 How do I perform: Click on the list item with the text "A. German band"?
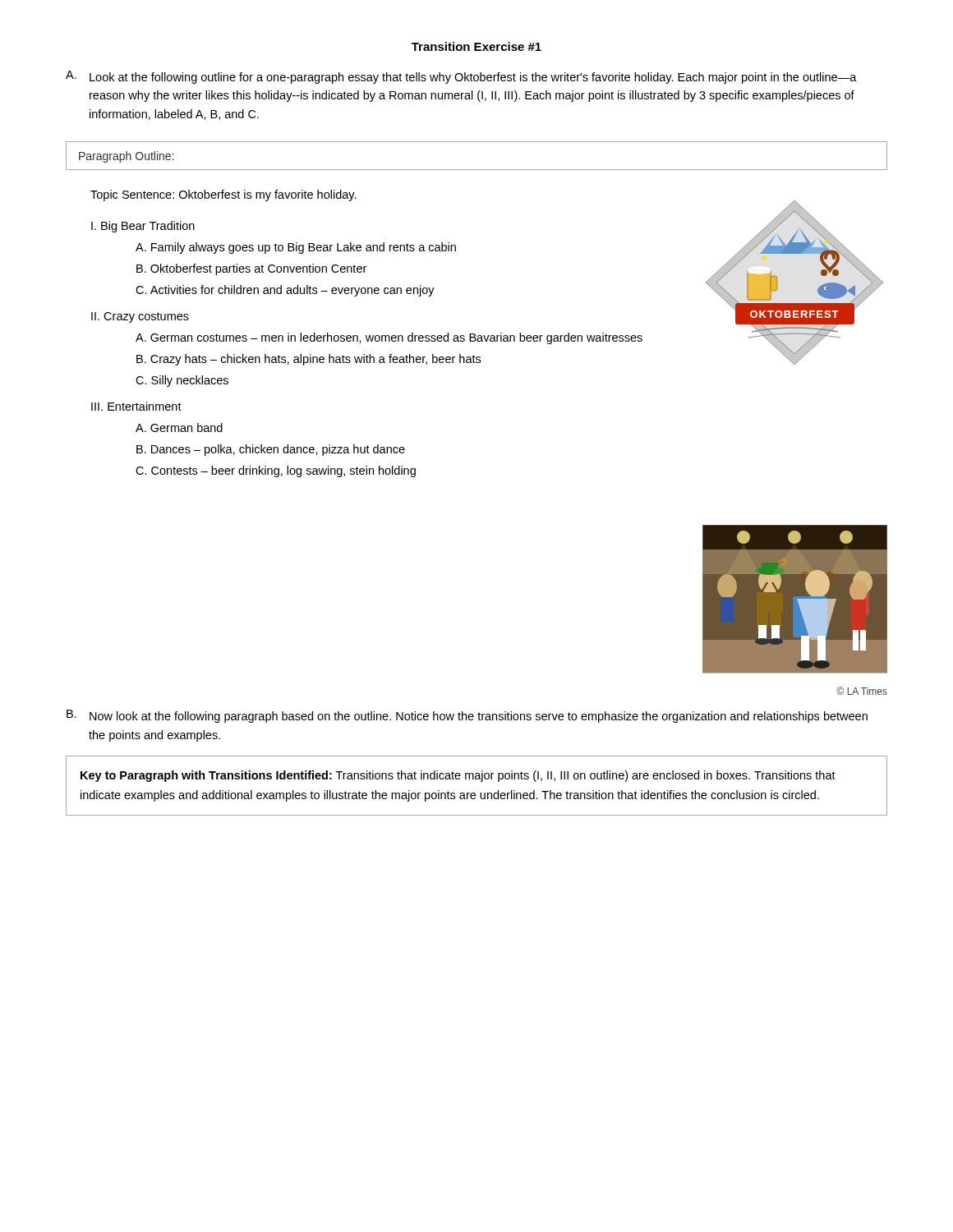tap(179, 428)
